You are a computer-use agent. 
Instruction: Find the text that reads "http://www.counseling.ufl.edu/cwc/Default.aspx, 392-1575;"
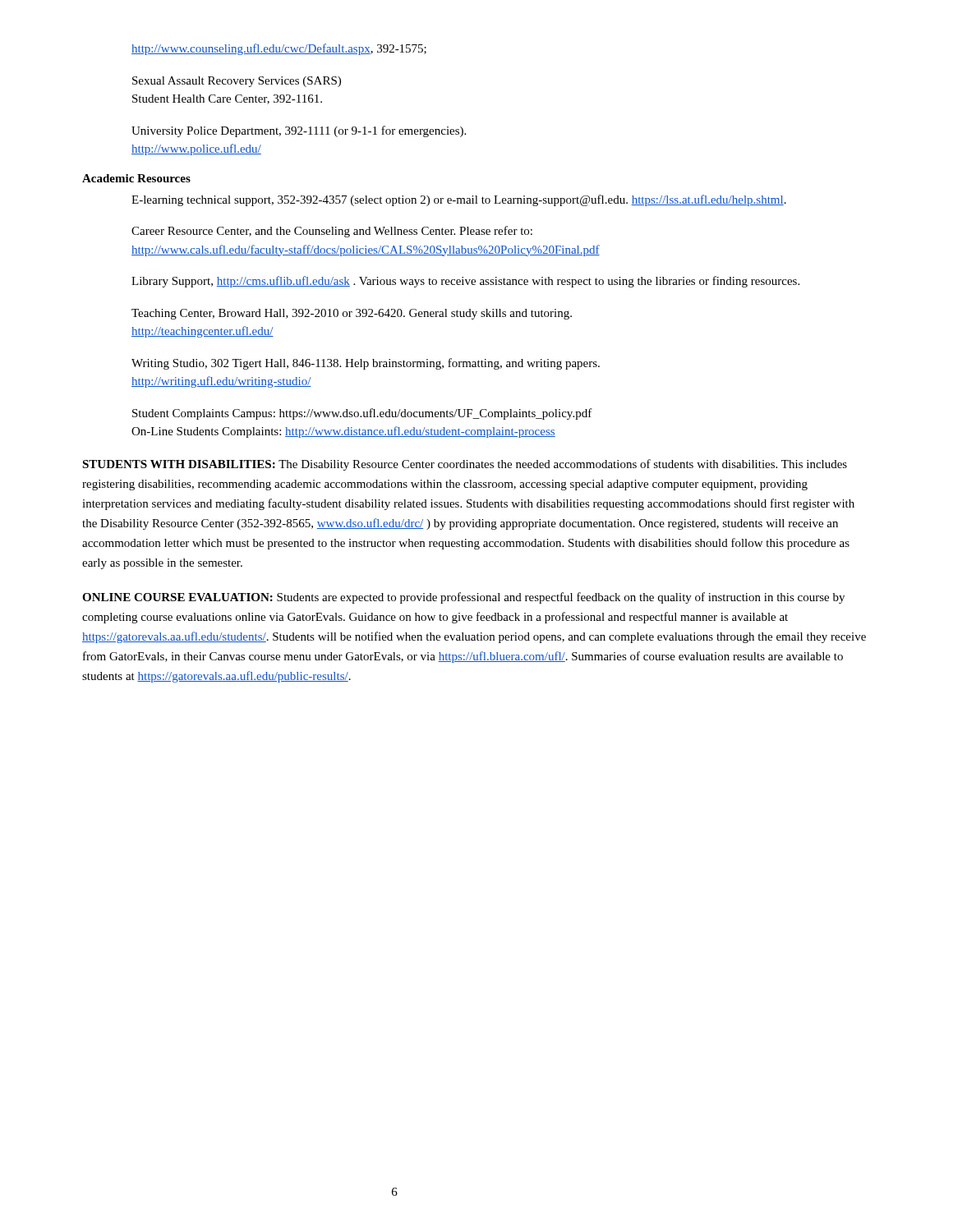click(279, 48)
